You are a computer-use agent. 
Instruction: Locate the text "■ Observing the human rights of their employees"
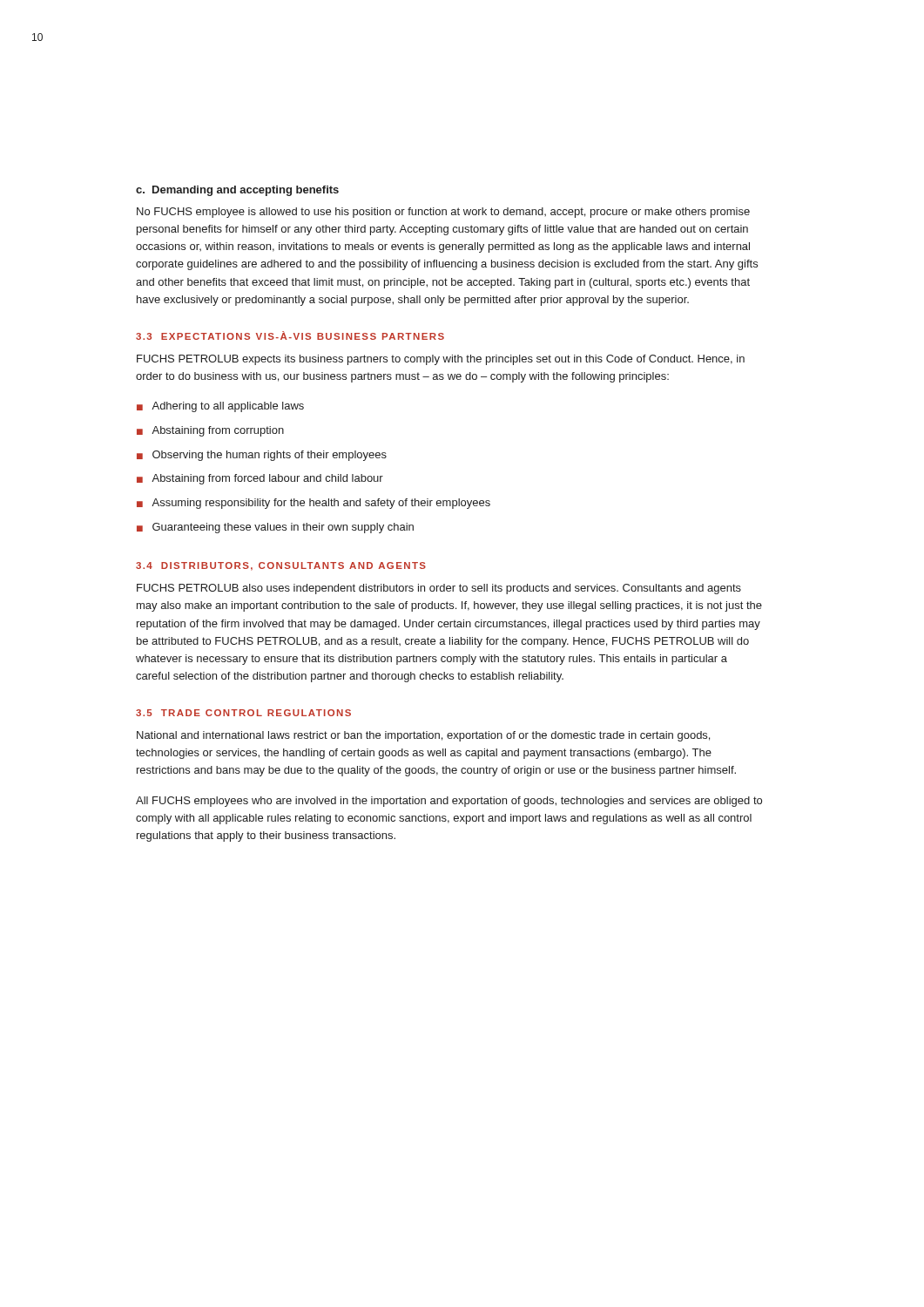(x=261, y=456)
